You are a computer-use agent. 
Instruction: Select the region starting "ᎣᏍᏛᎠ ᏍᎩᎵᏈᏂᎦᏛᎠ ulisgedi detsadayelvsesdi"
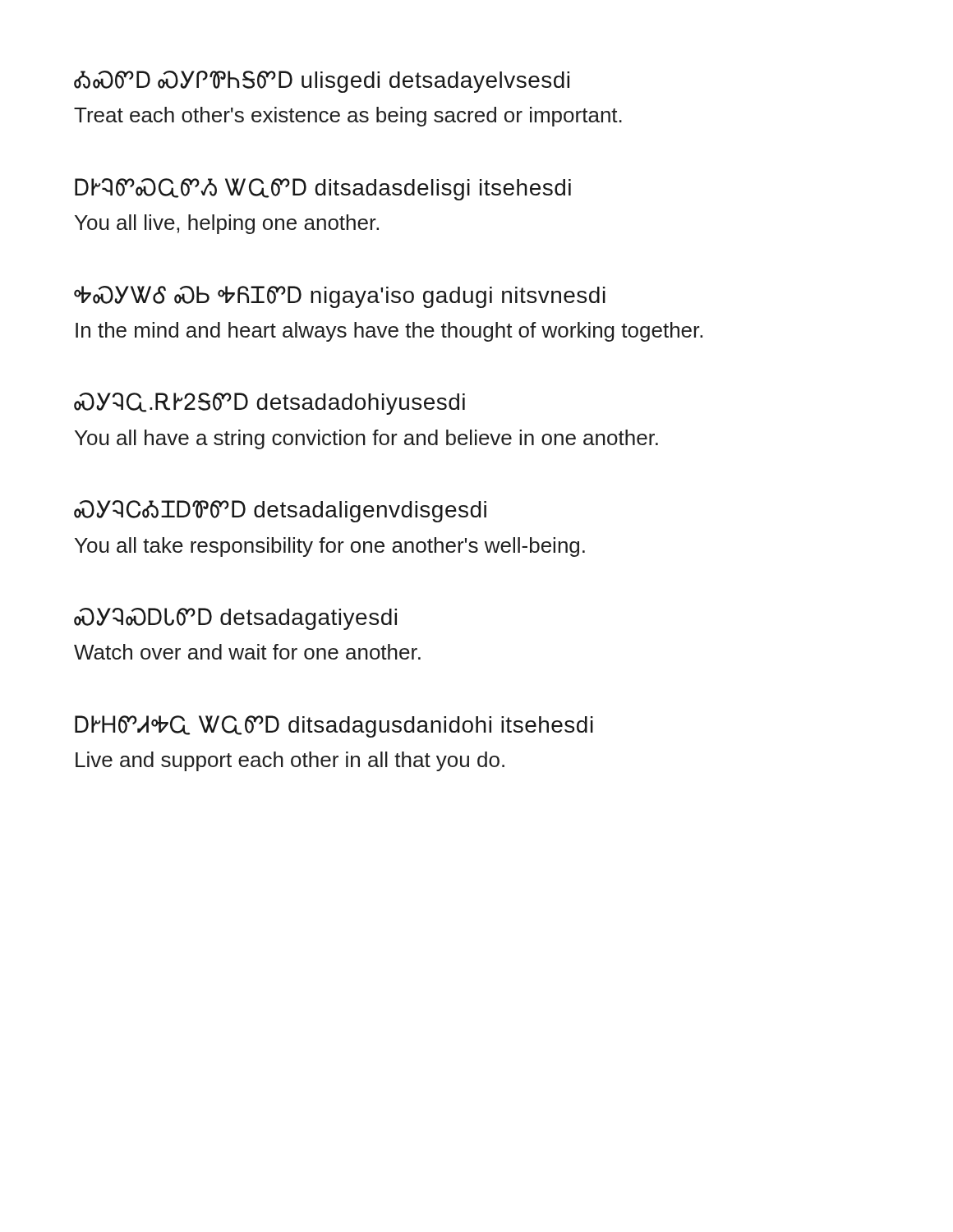pyautogui.click(x=323, y=80)
